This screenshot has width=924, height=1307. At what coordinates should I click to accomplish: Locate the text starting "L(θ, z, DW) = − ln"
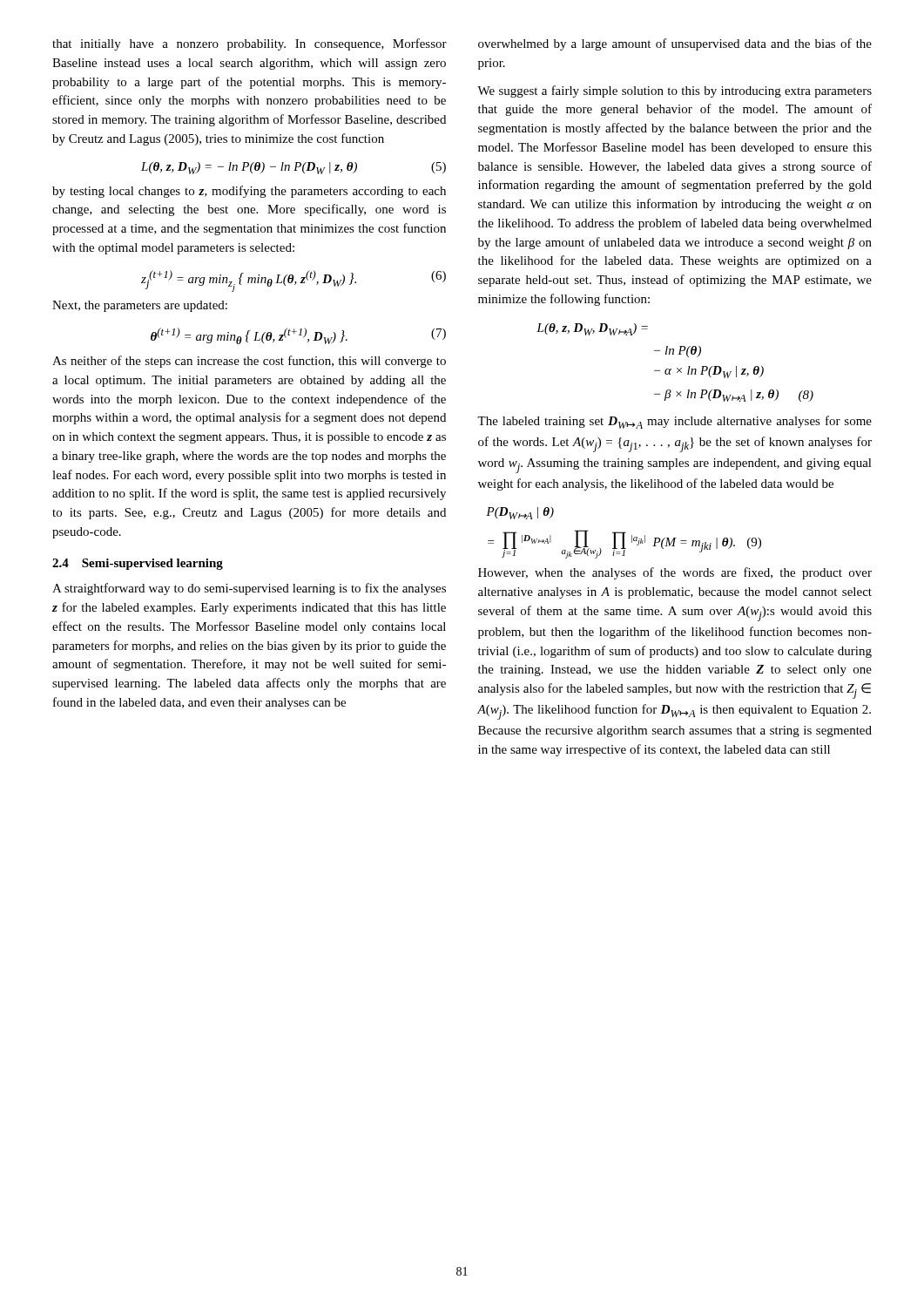click(294, 168)
